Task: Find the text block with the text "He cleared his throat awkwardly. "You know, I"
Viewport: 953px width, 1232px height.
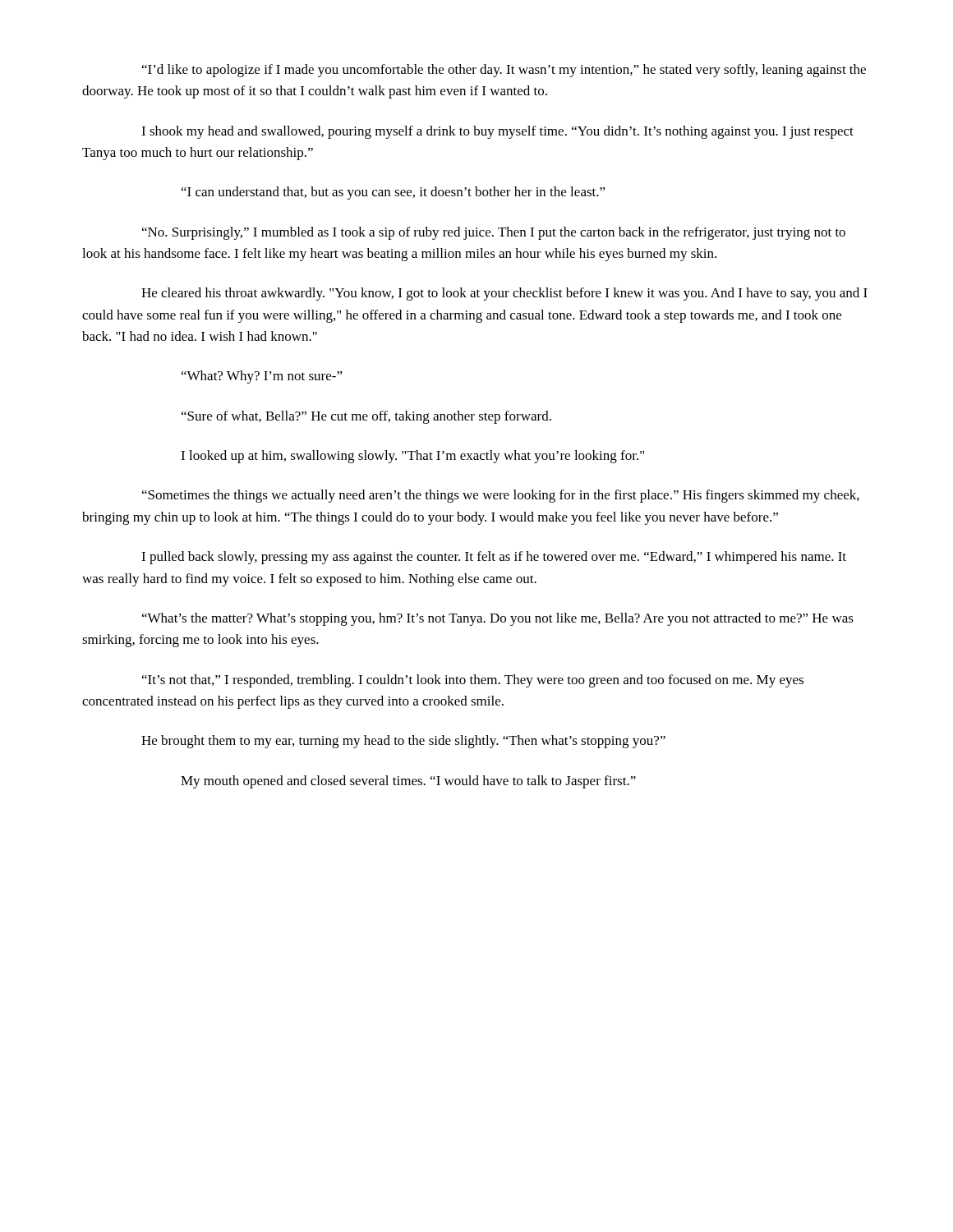Action: point(475,315)
